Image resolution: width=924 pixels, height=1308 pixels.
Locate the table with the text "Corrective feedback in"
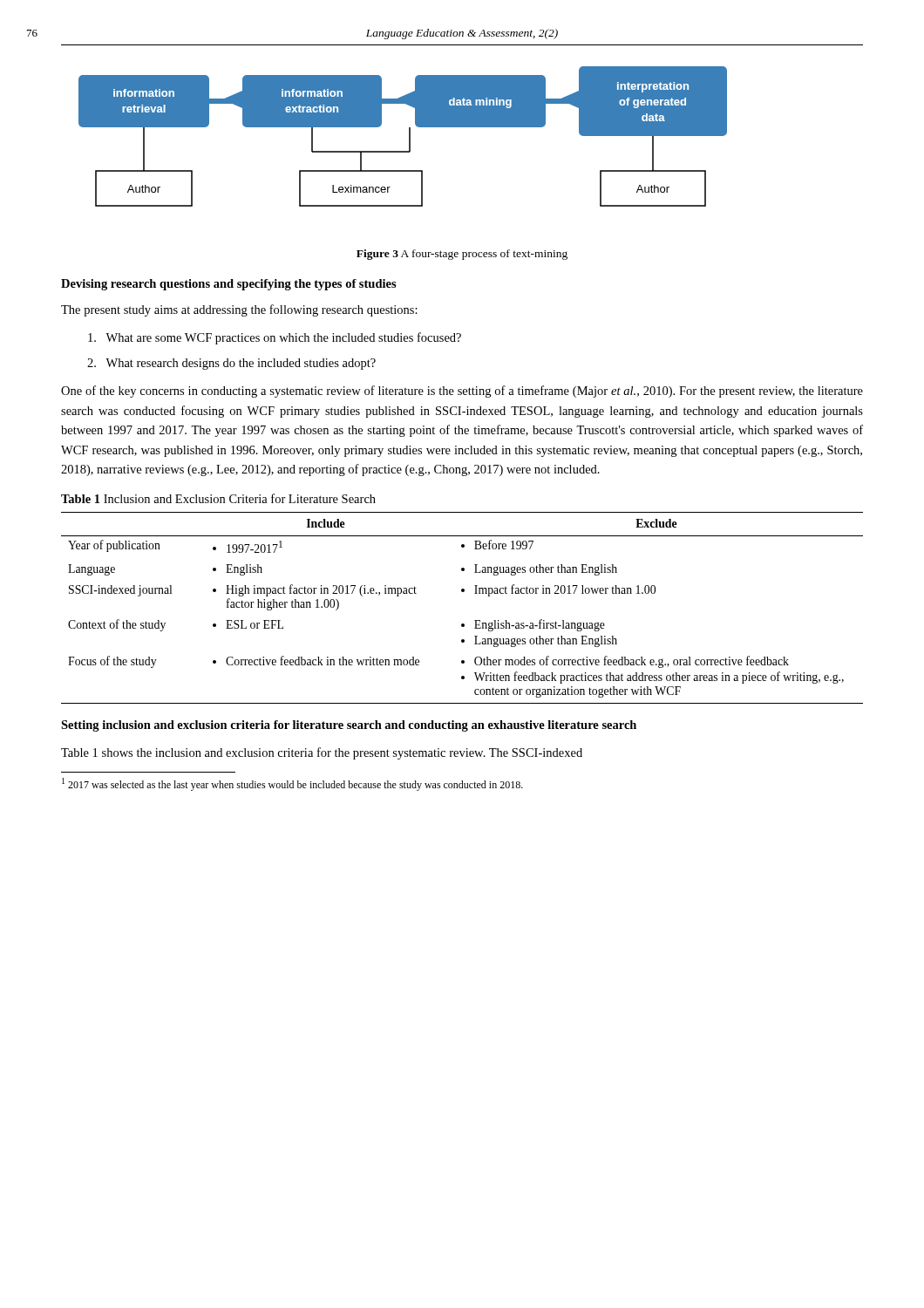coord(462,608)
